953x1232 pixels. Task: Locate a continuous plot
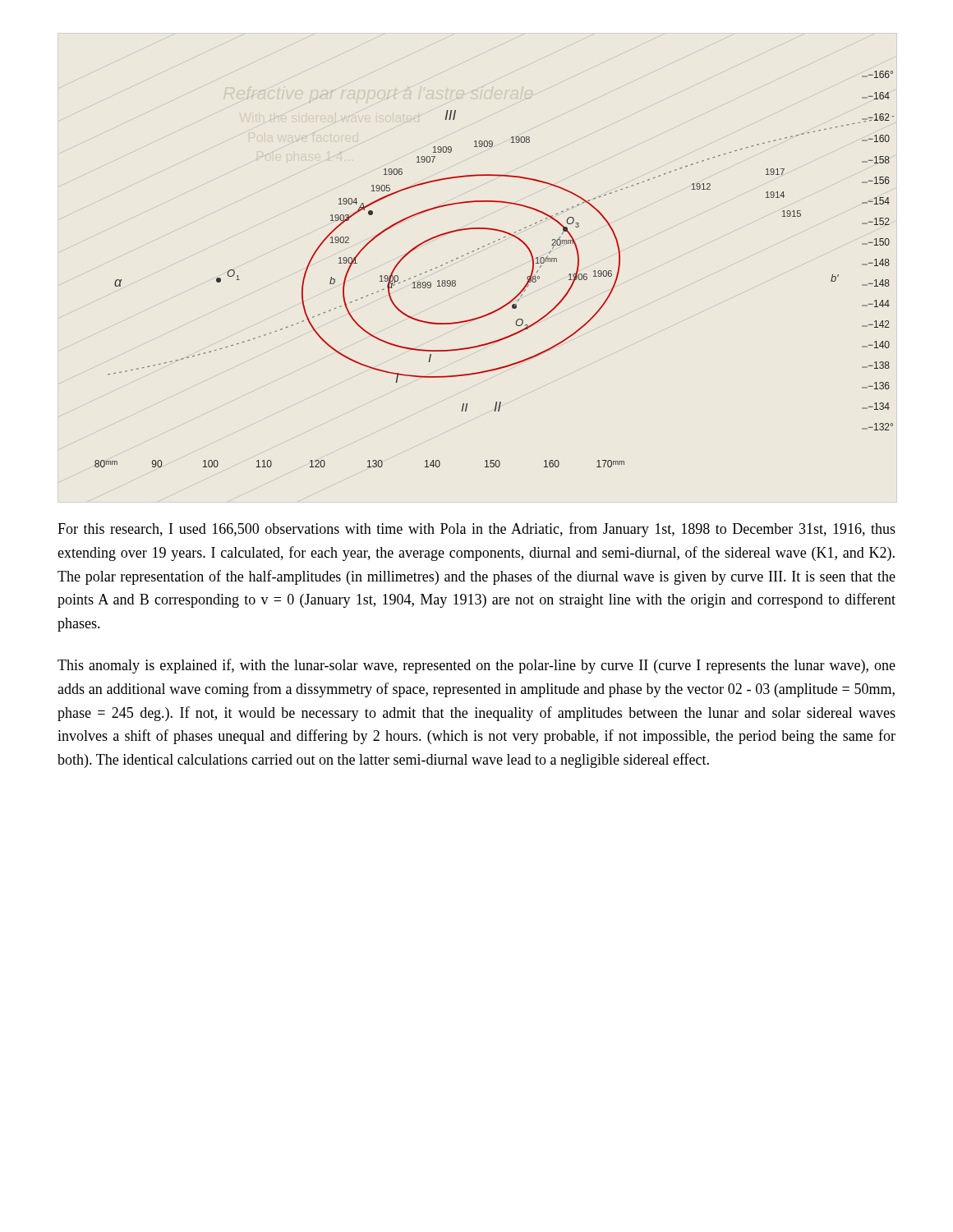(x=476, y=267)
